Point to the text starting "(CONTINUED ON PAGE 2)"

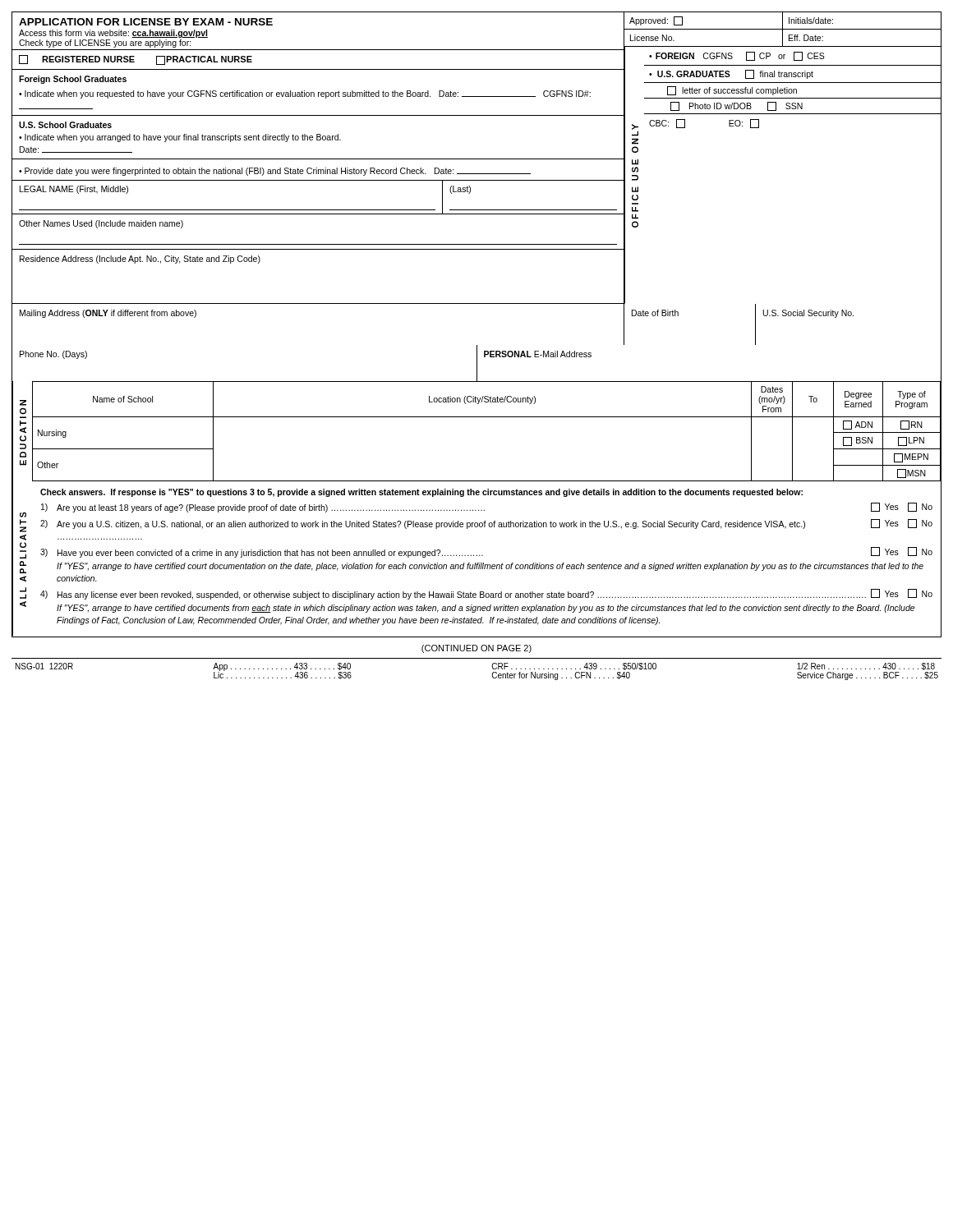476,648
